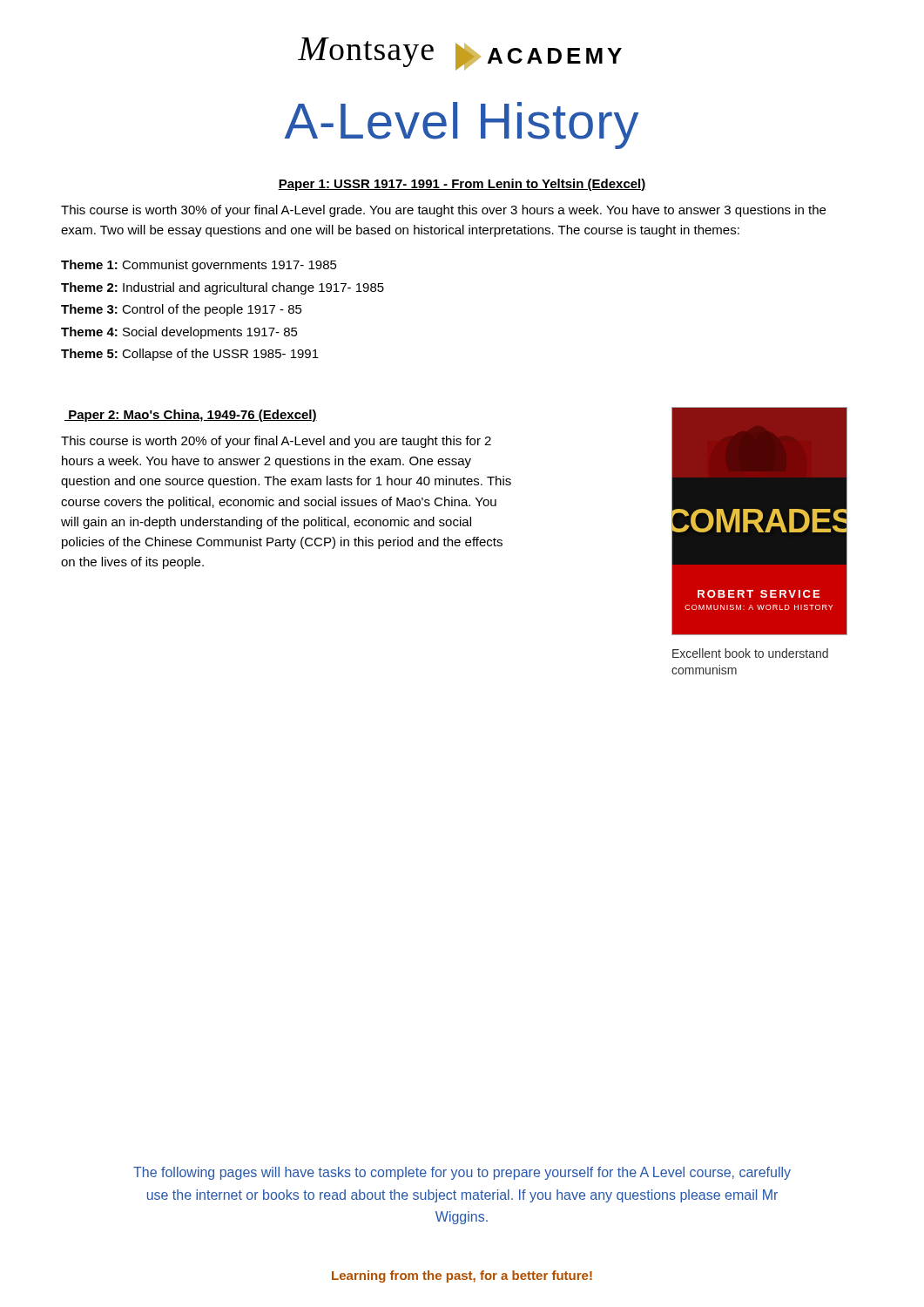Find the text starting "Paper 1: USSR"
924x1307 pixels.
(x=462, y=183)
